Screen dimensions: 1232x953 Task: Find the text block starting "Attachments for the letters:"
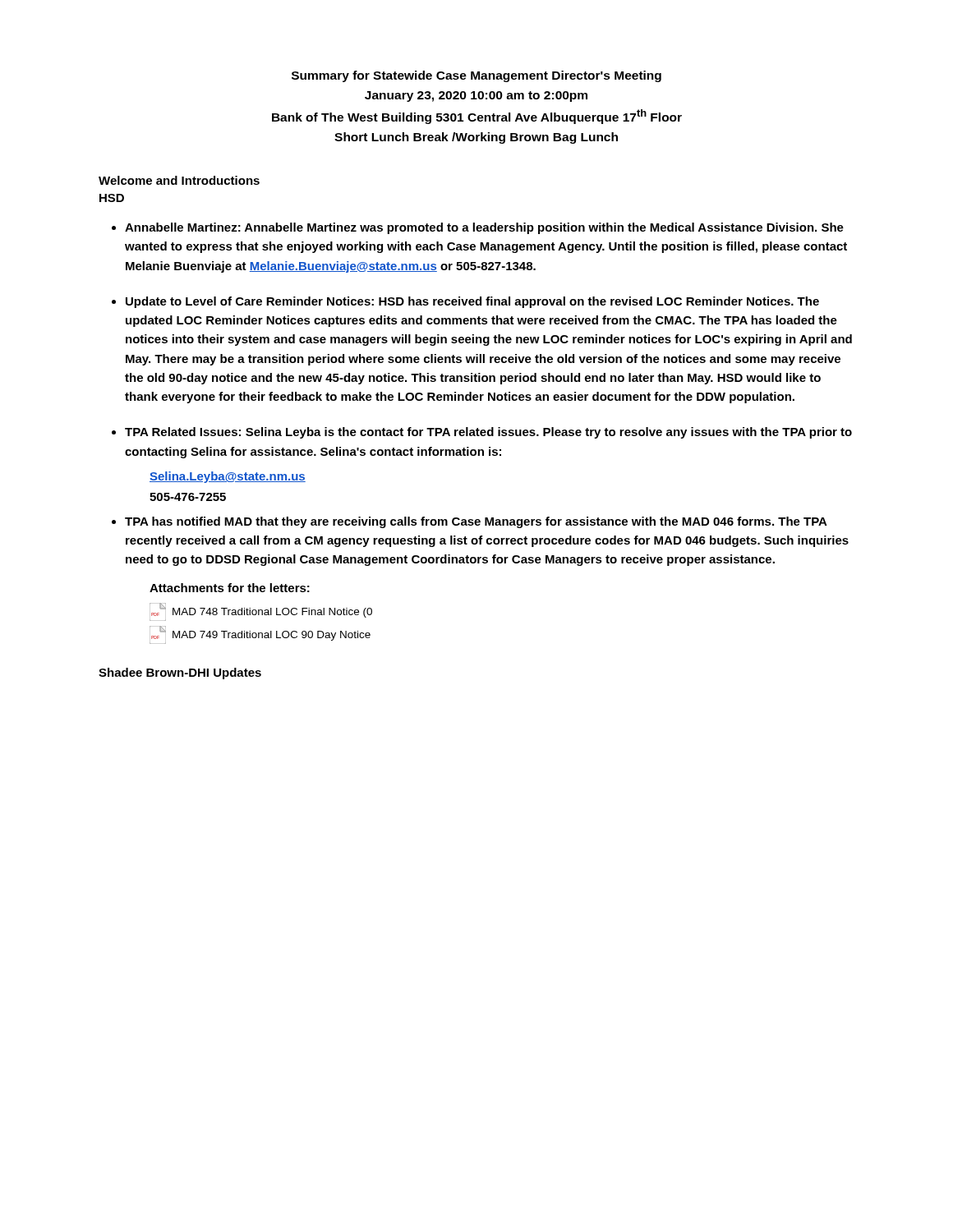point(230,587)
